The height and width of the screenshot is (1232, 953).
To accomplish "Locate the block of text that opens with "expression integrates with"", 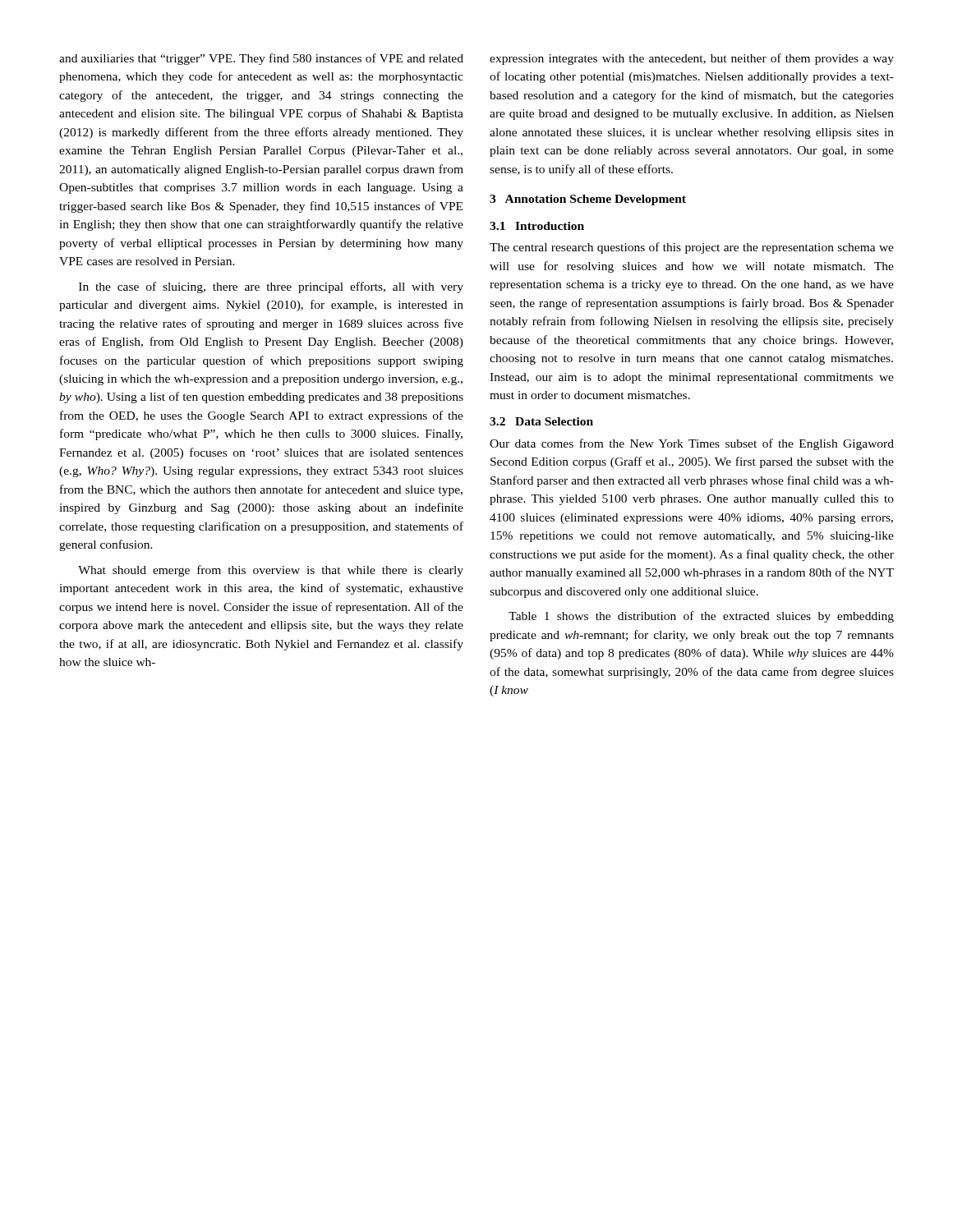I will [692, 114].
